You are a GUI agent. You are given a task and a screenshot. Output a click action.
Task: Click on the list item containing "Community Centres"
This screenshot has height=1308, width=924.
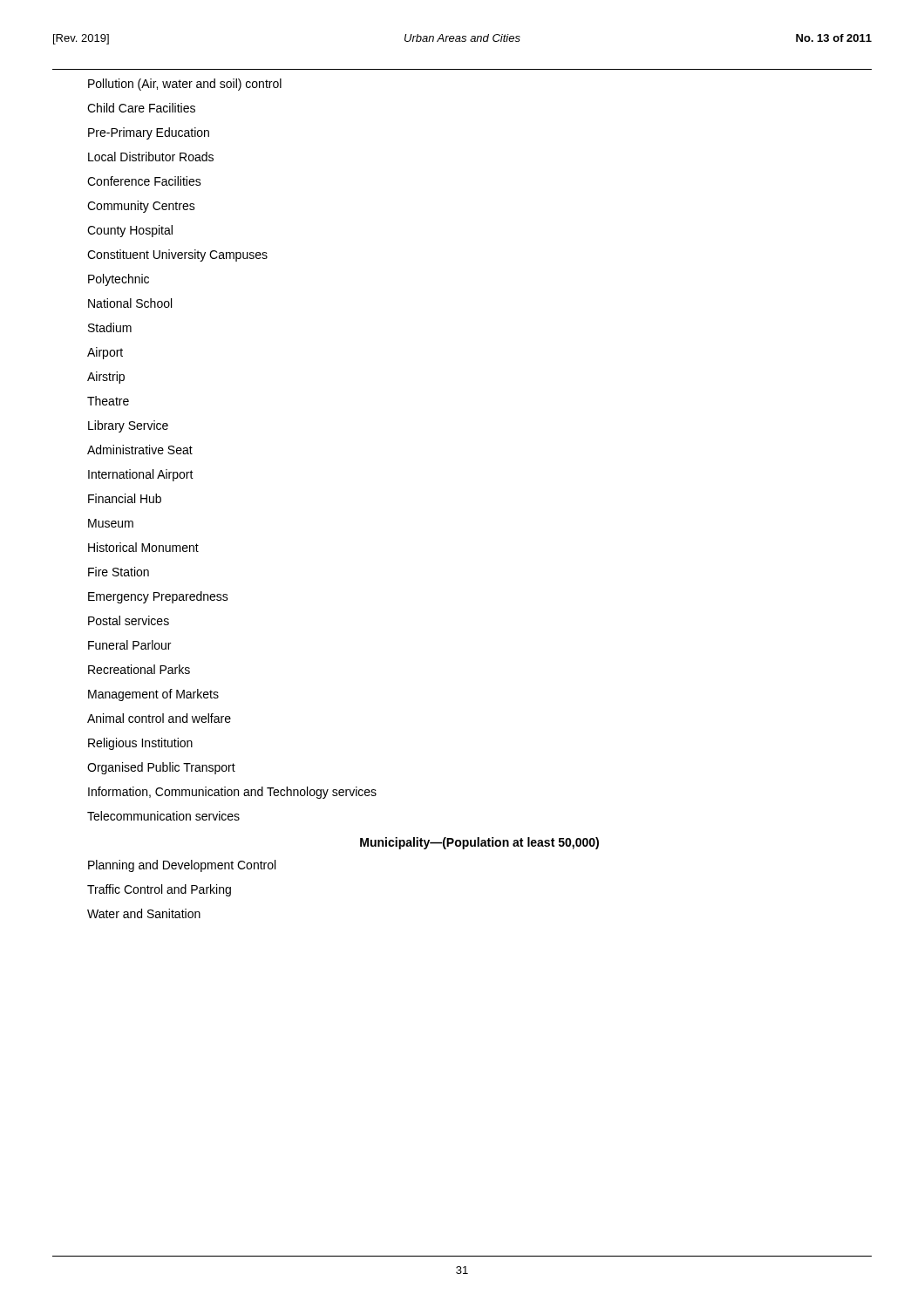tap(141, 205)
